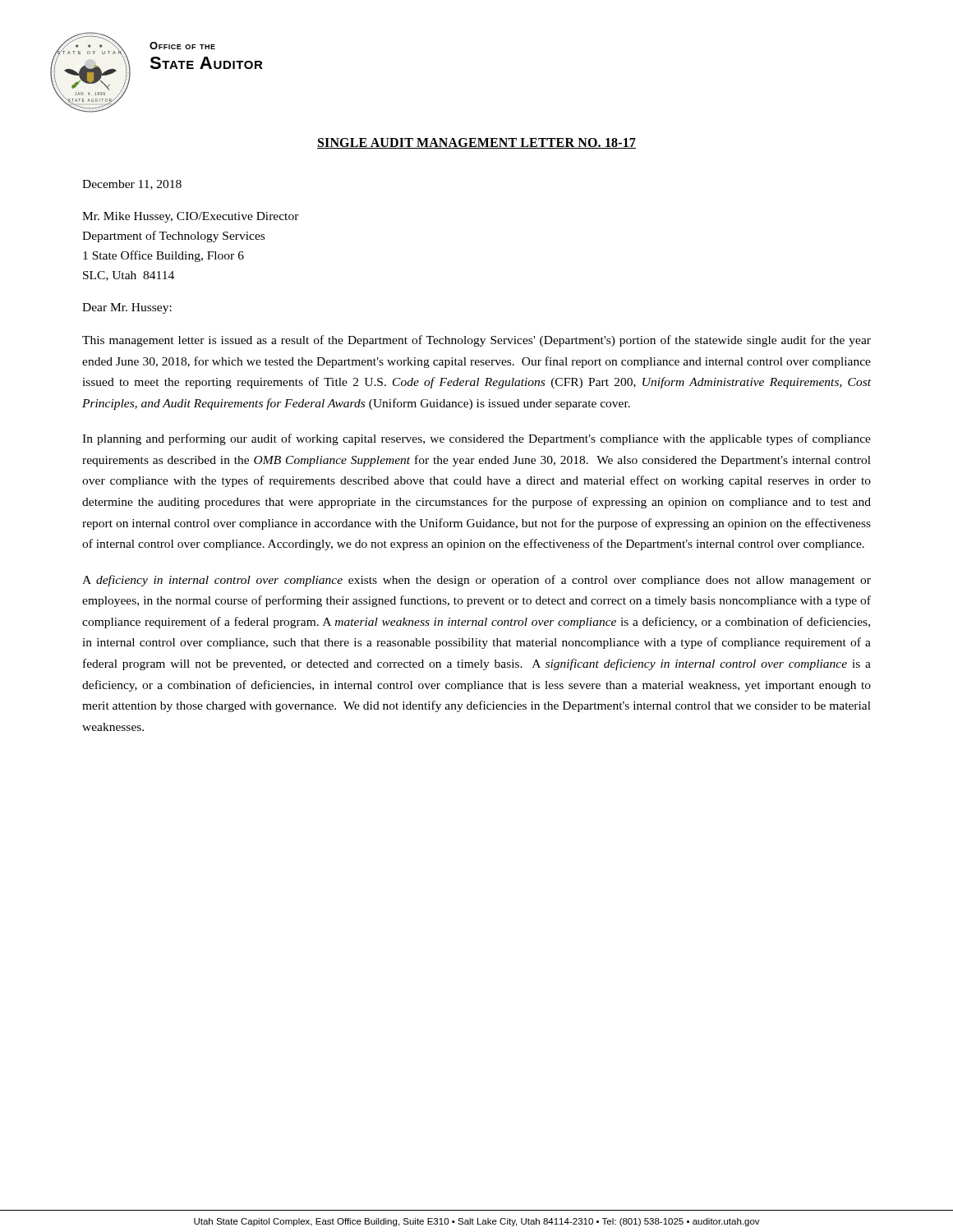This screenshot has width=953, height=1232.
Task: Point to the block beginning "Mr. Mike Hussey, CIO/Executive Director"
Action: (190, 245)
